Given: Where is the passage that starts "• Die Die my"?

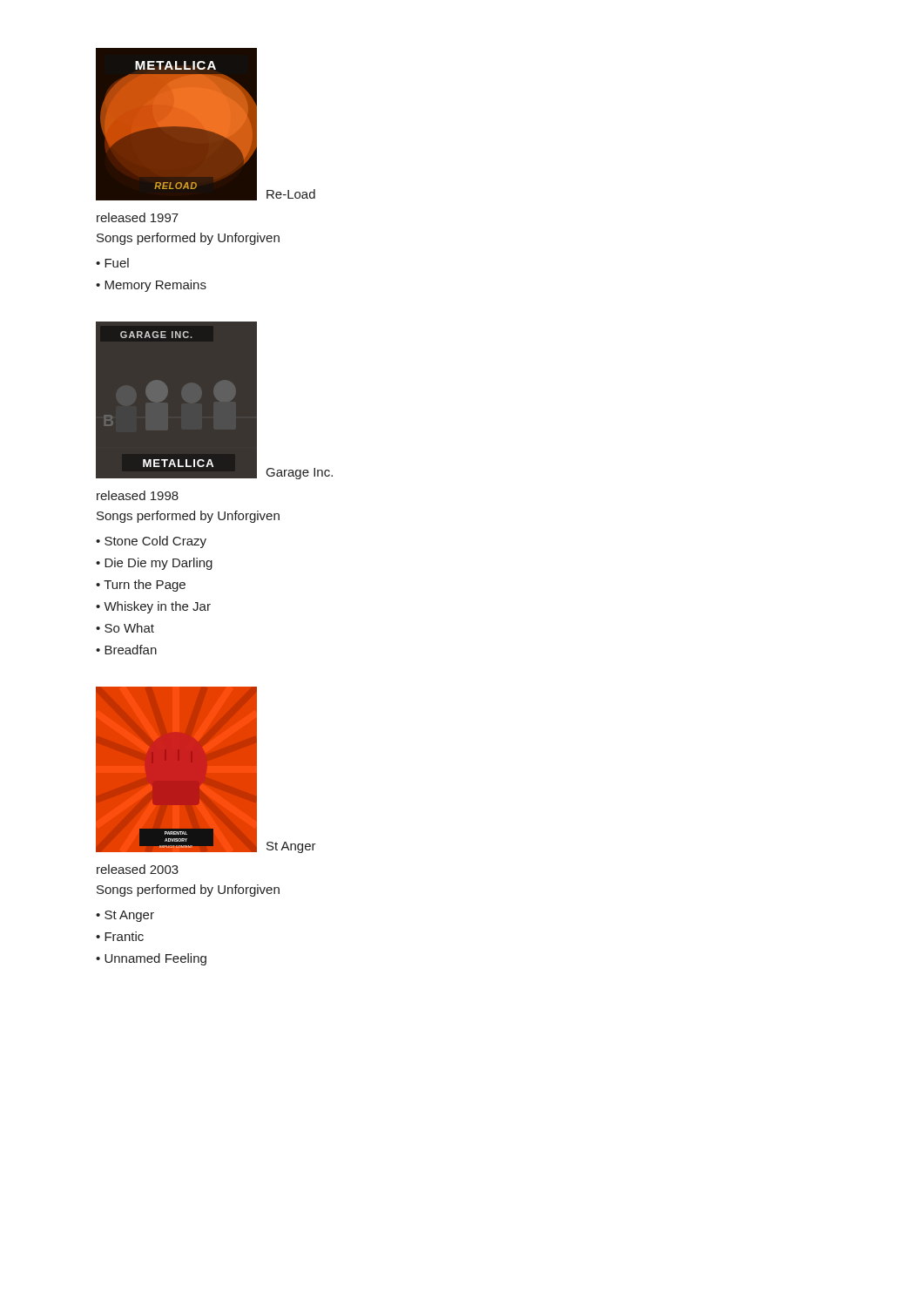Looking at the screenshot, I should tap(154, 562).
